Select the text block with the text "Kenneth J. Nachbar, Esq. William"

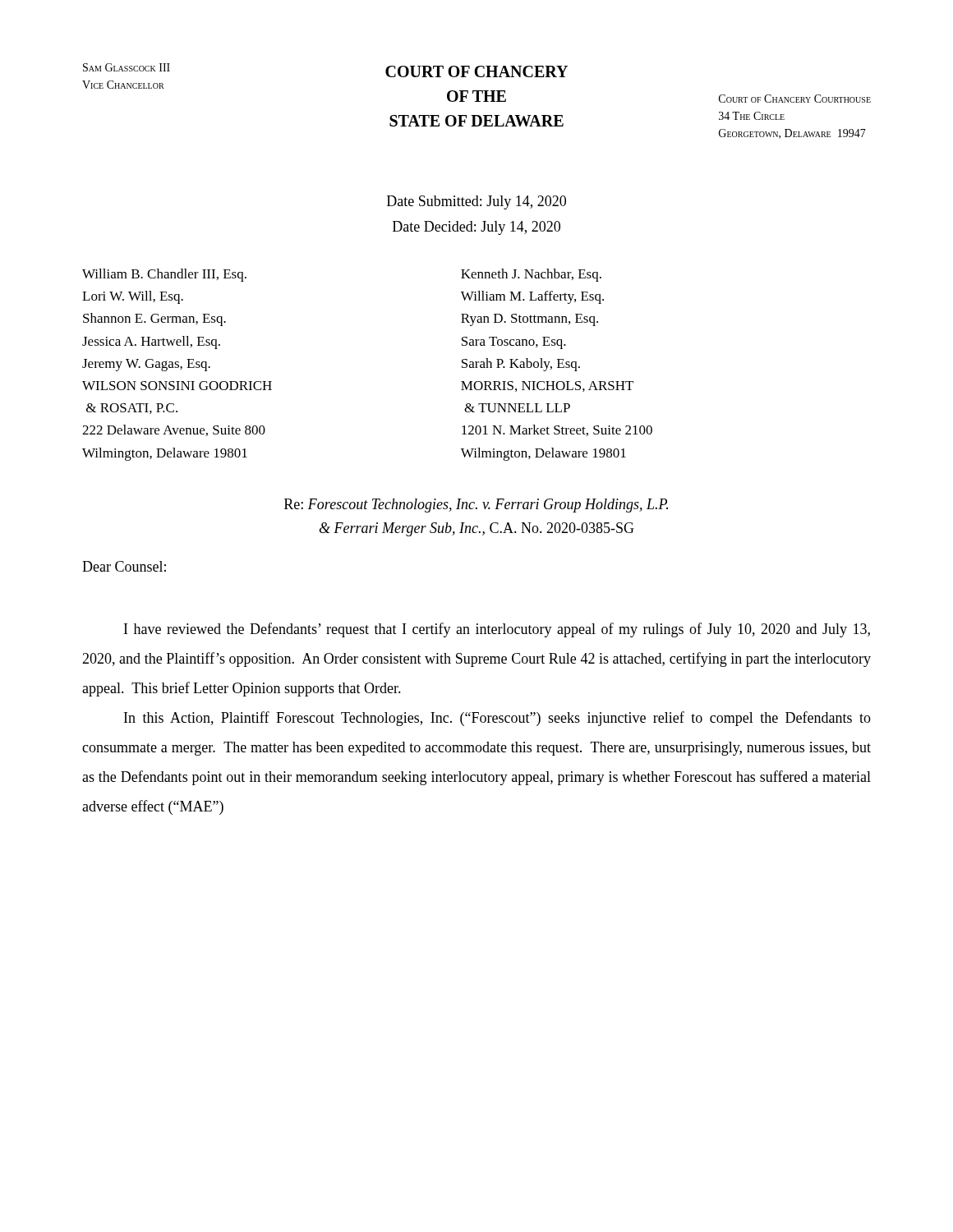[x=557, y=363]
